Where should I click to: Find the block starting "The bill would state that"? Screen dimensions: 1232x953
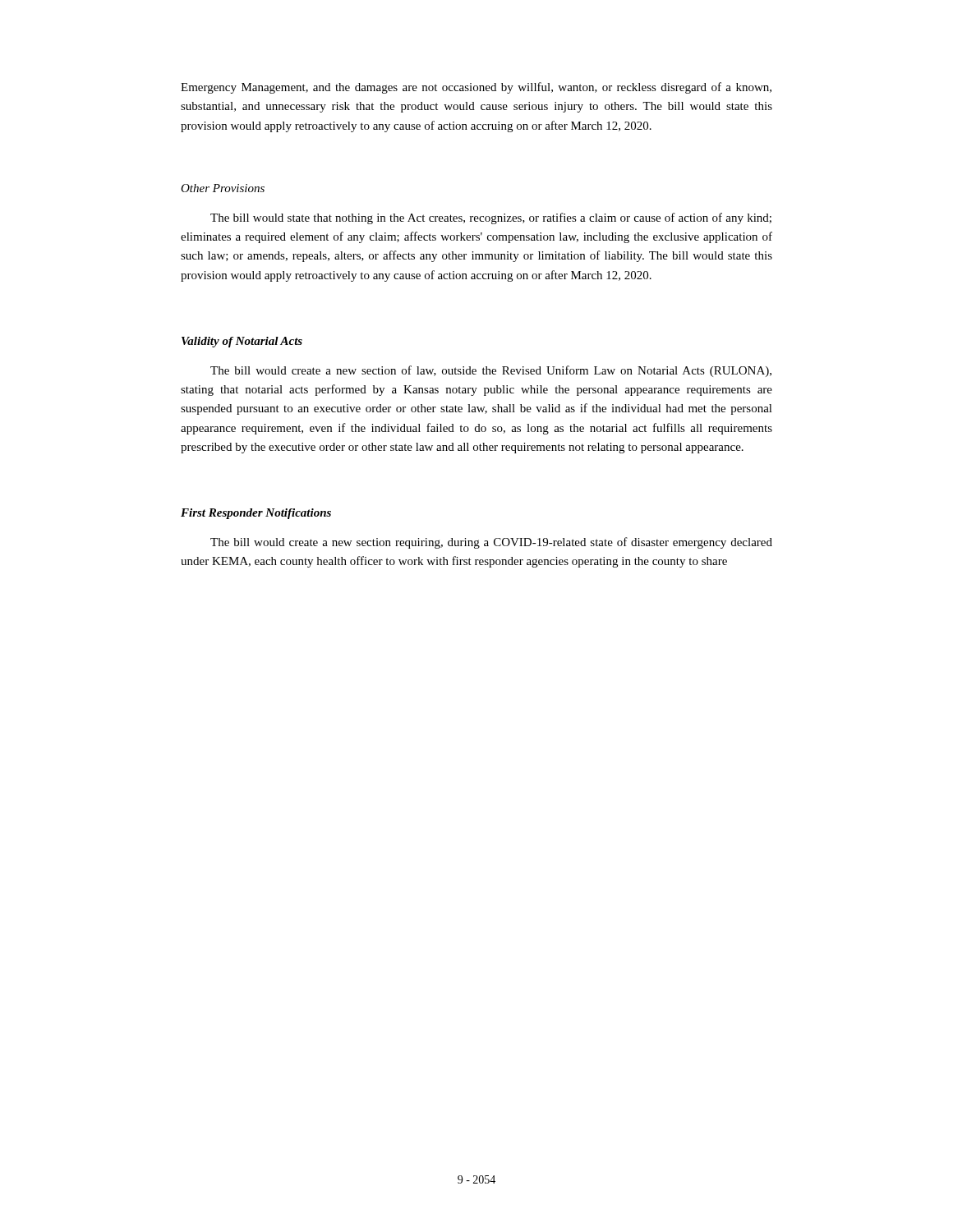click(476, 247)
